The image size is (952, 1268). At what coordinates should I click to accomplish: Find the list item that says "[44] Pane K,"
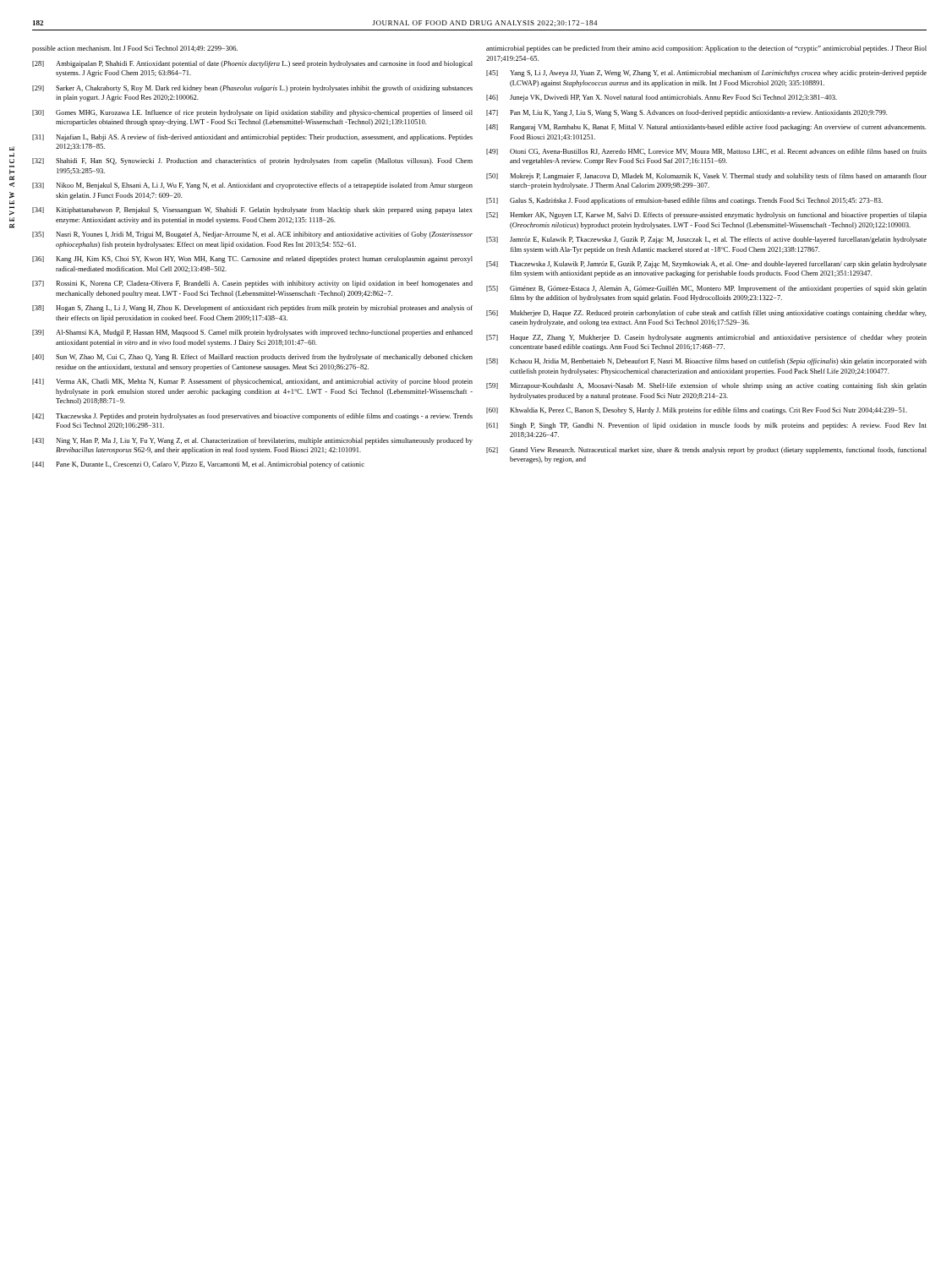click(252, 465)
